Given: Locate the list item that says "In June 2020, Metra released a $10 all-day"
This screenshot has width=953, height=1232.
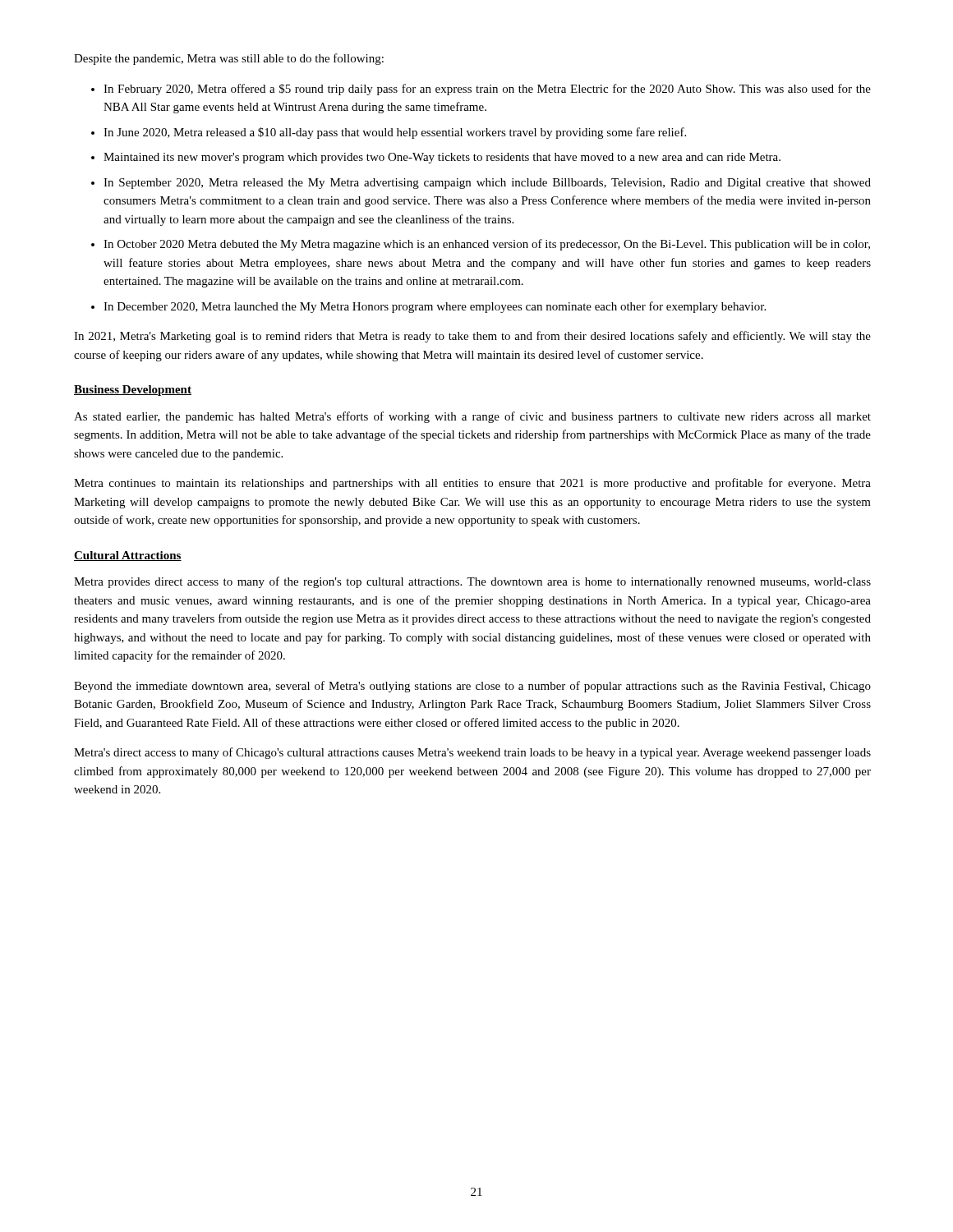Looking at the screenshot, I should pyautogui.click(x=395, y=132).
